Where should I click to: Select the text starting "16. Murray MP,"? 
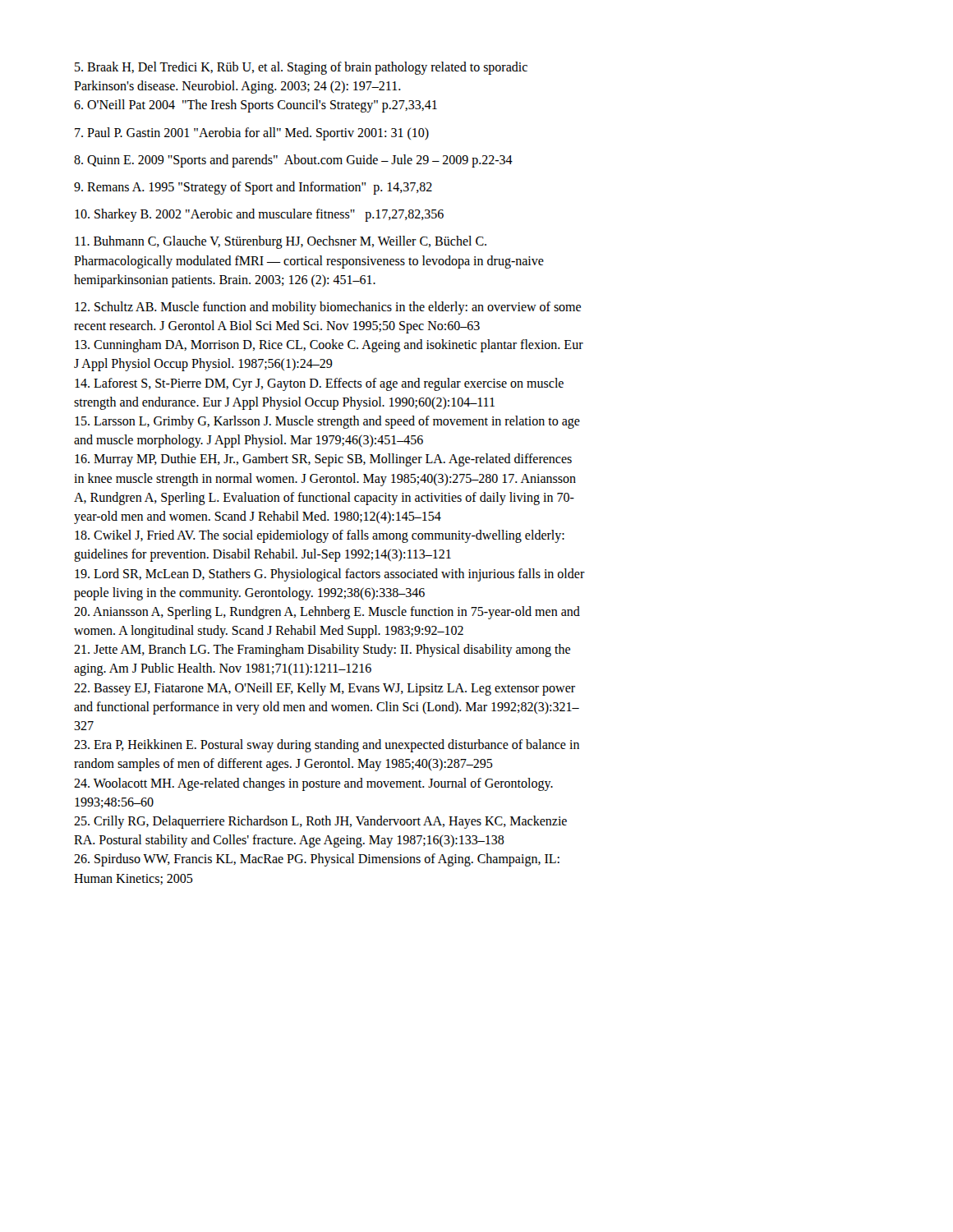point(325,488)
